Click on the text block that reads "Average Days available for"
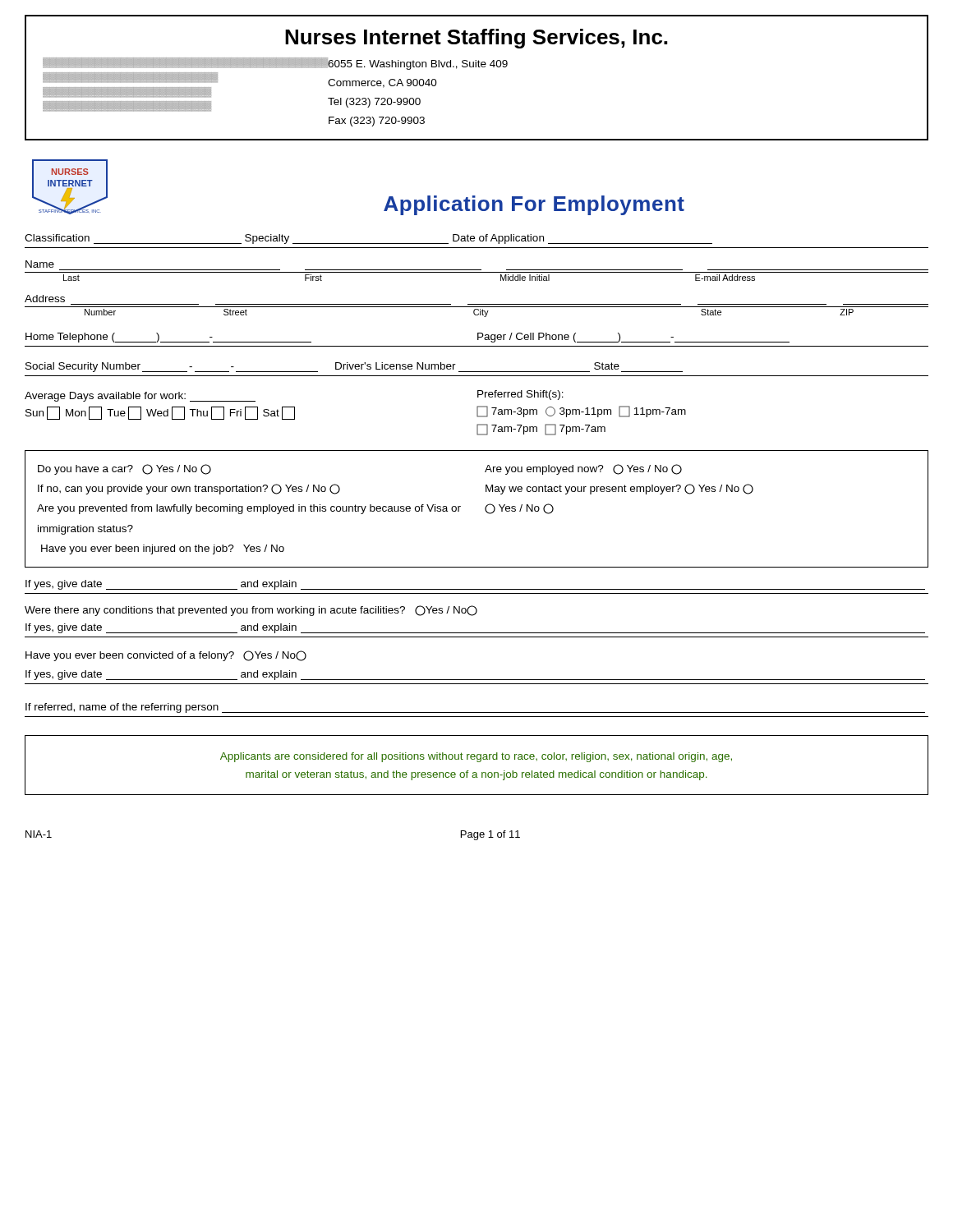The width and height of the screenshot is (953, 1232). [x=476, y=411]
